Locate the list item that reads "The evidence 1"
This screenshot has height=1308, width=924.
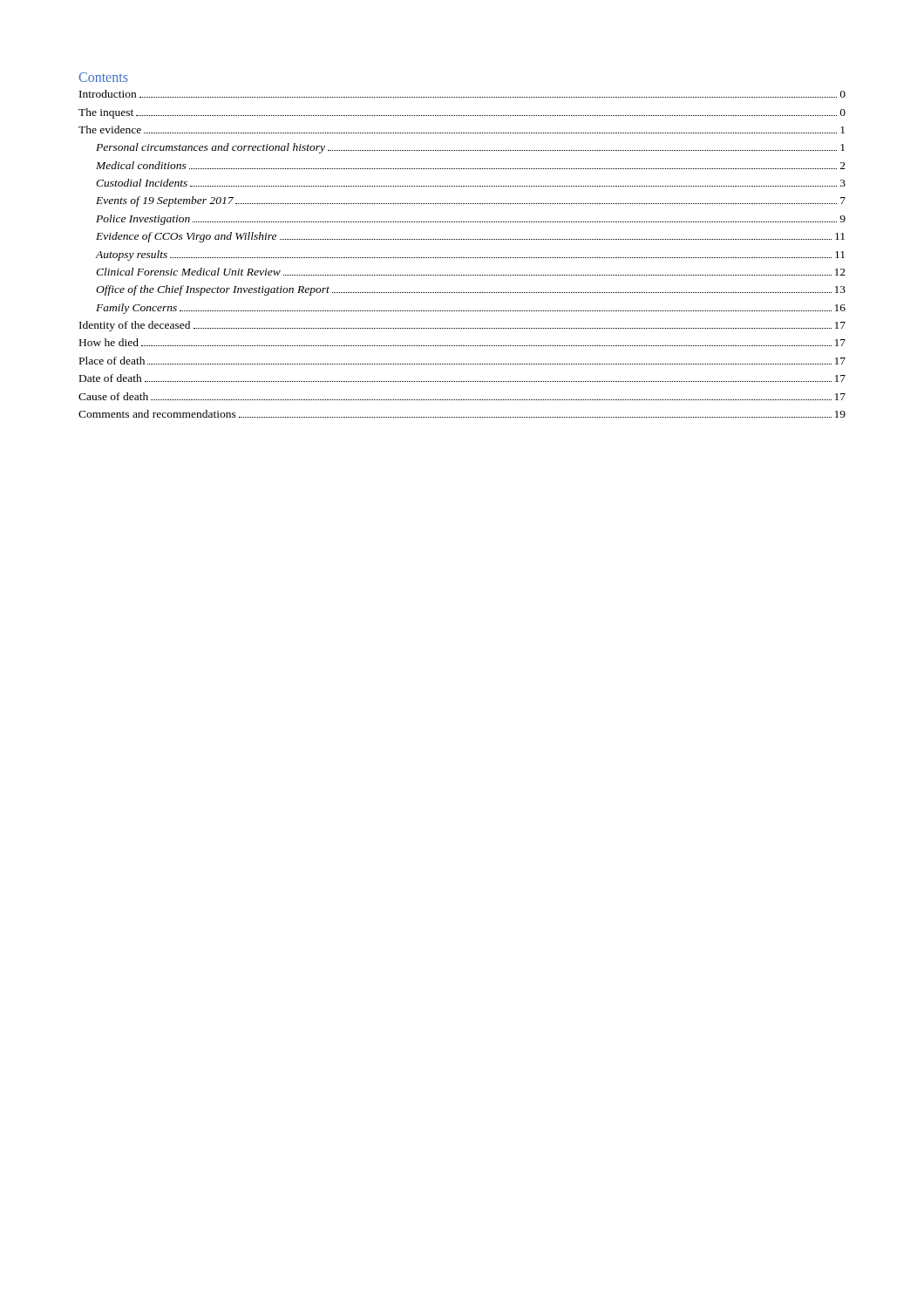[x=462, y=130]
